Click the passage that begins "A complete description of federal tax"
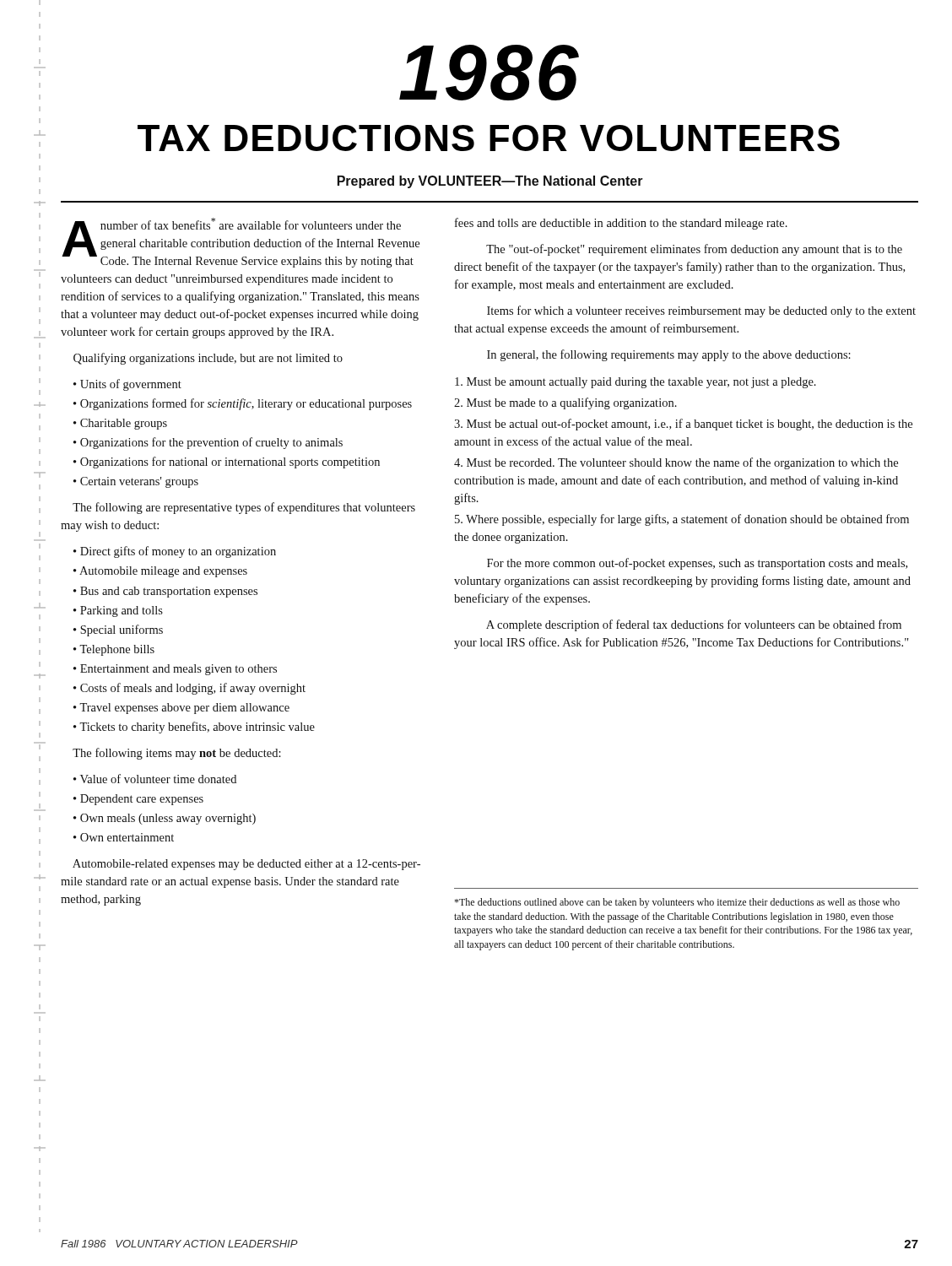The image size is (952, 1266). pyautogui.click(x=682, y=633)
